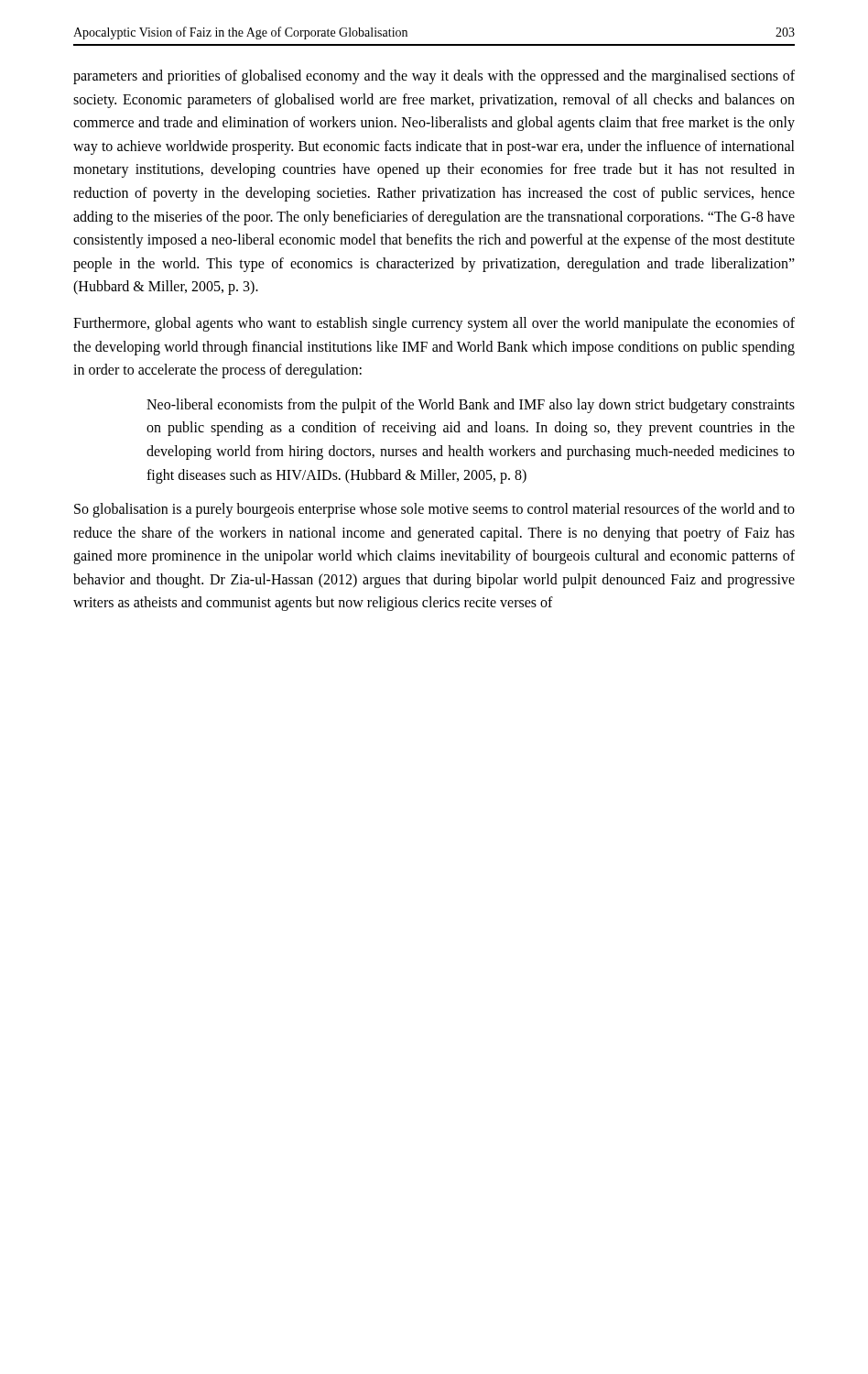Where is the passage that starts "Neo-liberal economists from the pulpit of the World"?

click(471, 439)
